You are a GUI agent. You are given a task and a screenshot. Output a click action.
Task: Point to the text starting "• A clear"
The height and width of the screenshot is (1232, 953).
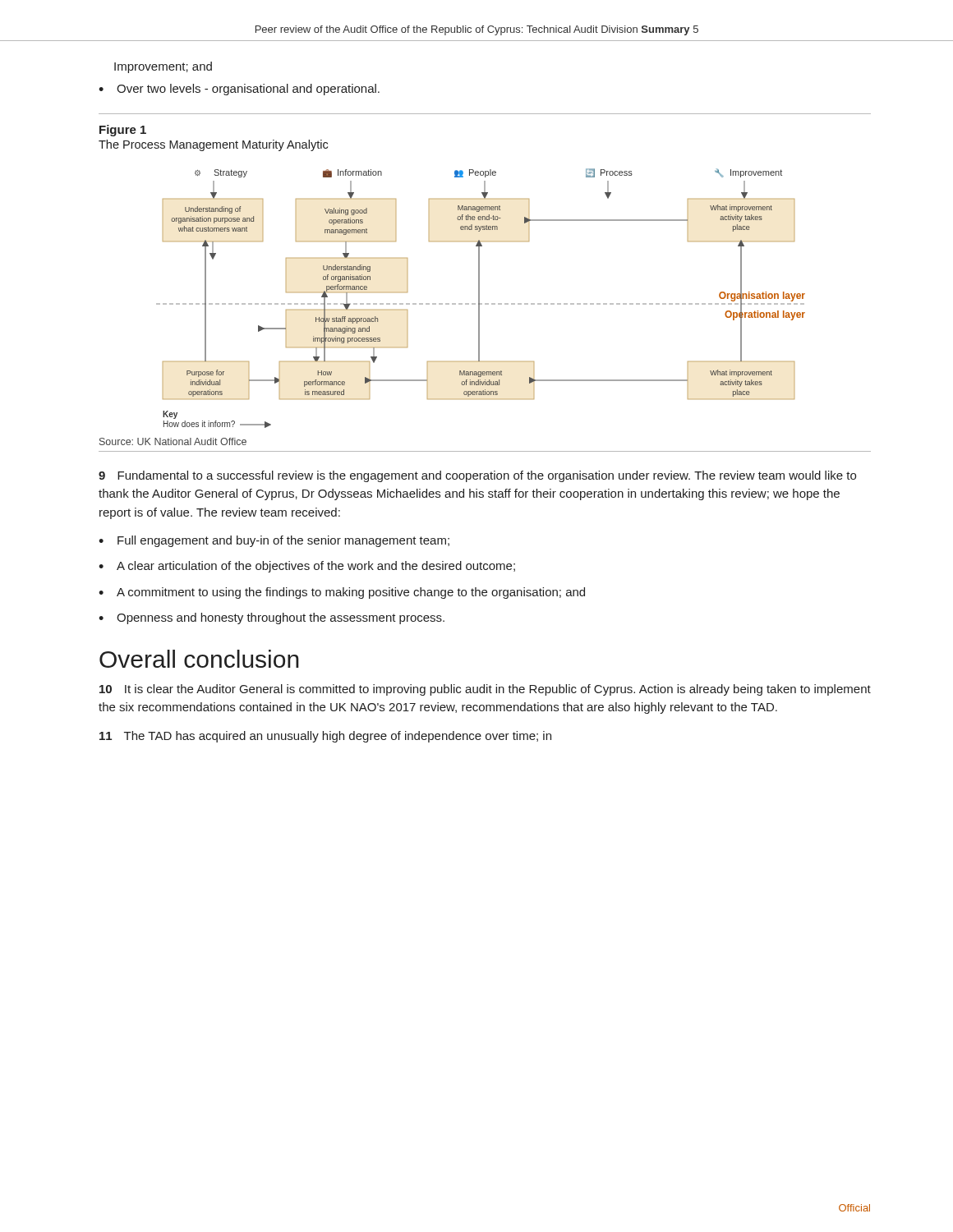click(x=307, y=567)
